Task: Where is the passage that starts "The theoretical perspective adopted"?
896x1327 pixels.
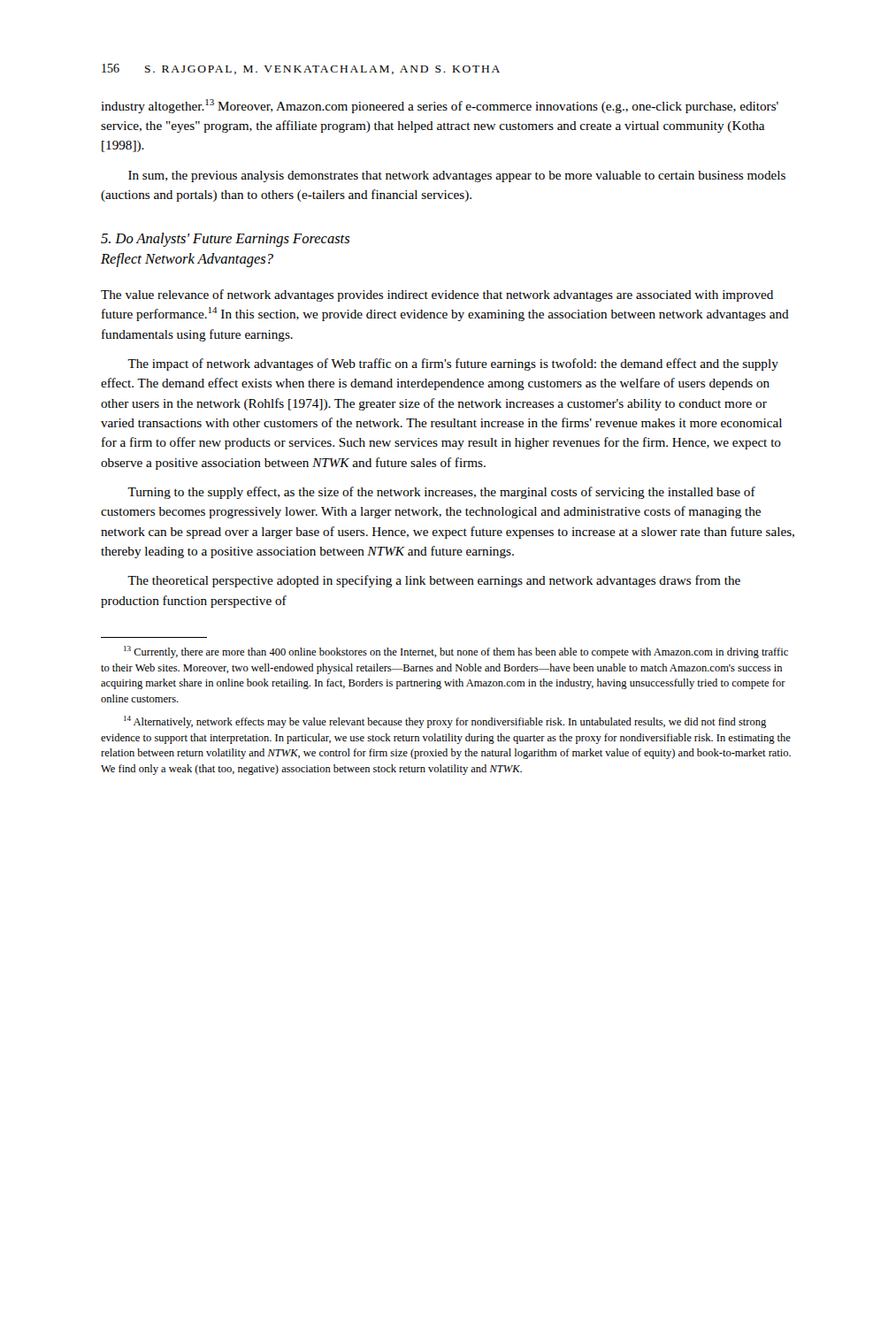Action: pos(448,591)
